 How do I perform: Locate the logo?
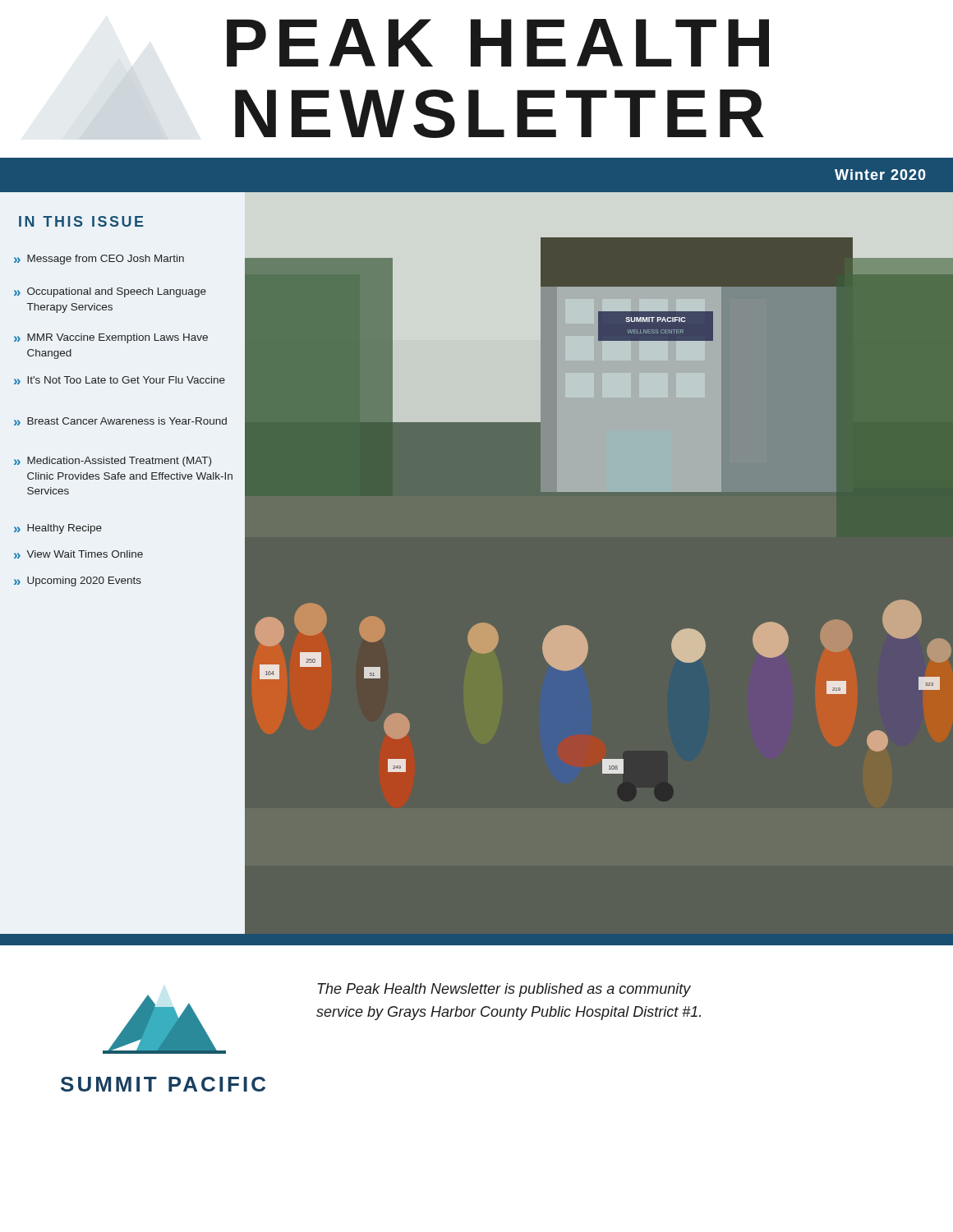164,1034
